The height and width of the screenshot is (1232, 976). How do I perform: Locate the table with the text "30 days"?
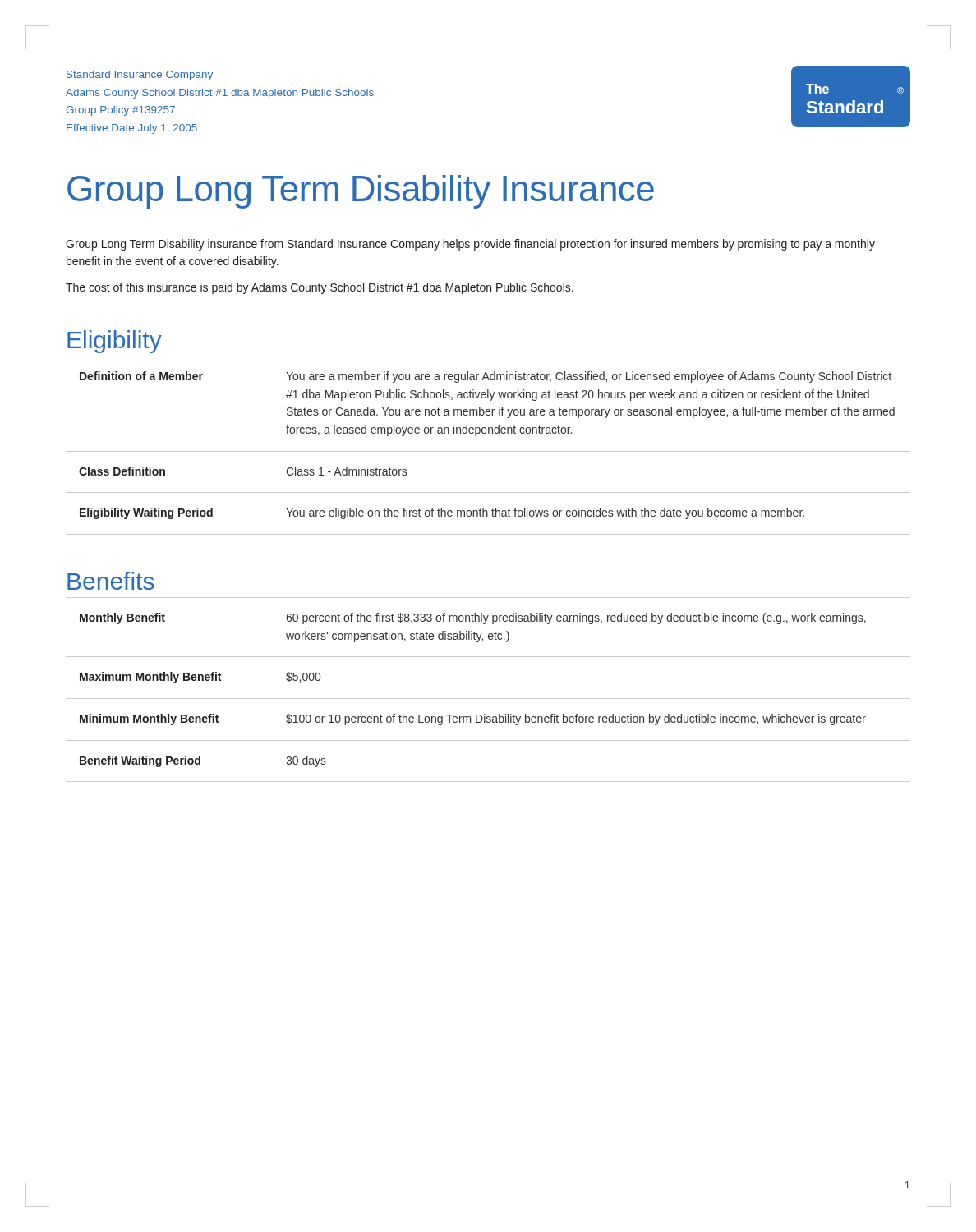[488, 690]
